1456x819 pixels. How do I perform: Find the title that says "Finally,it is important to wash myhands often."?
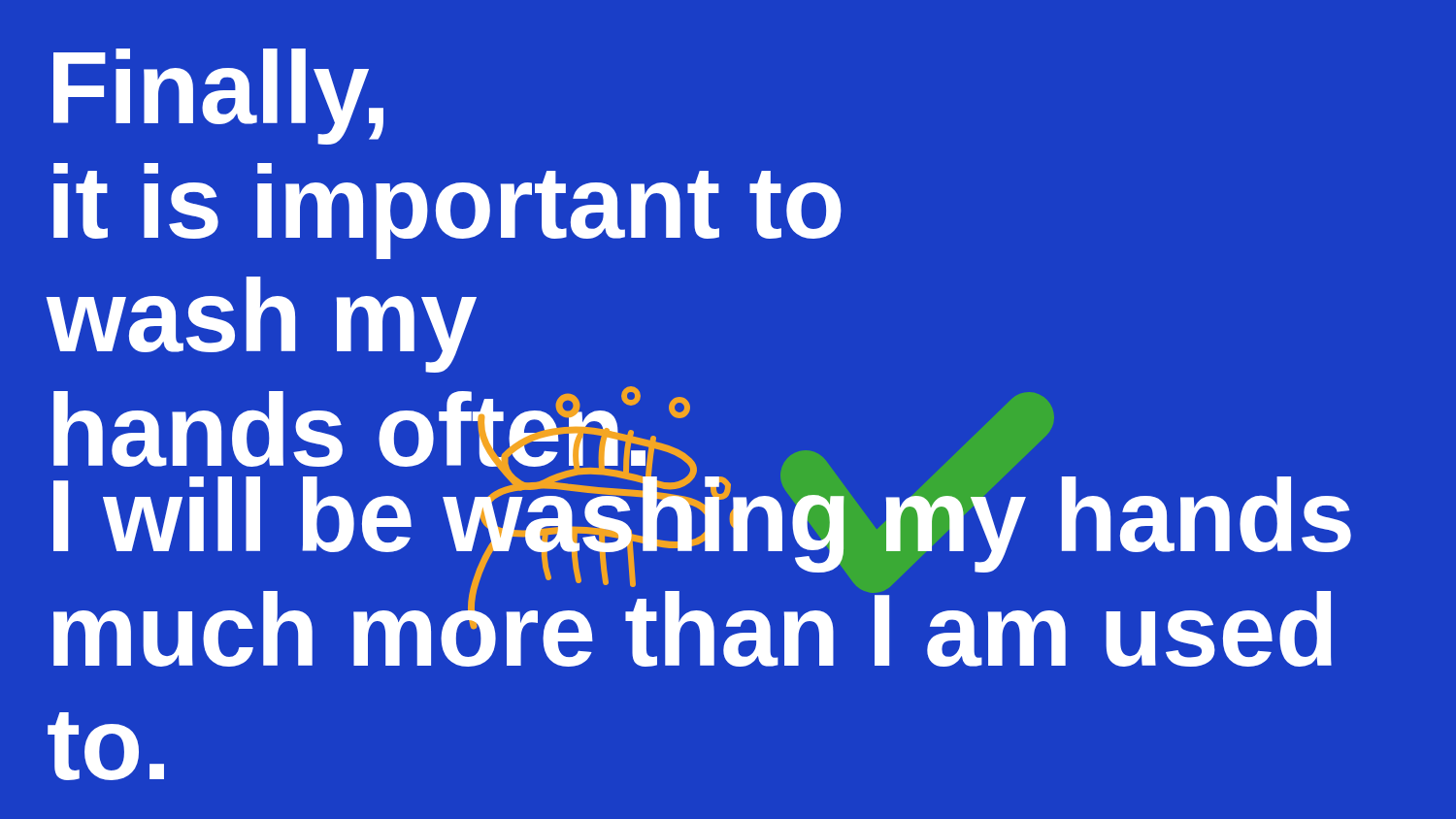pos(483,259)
